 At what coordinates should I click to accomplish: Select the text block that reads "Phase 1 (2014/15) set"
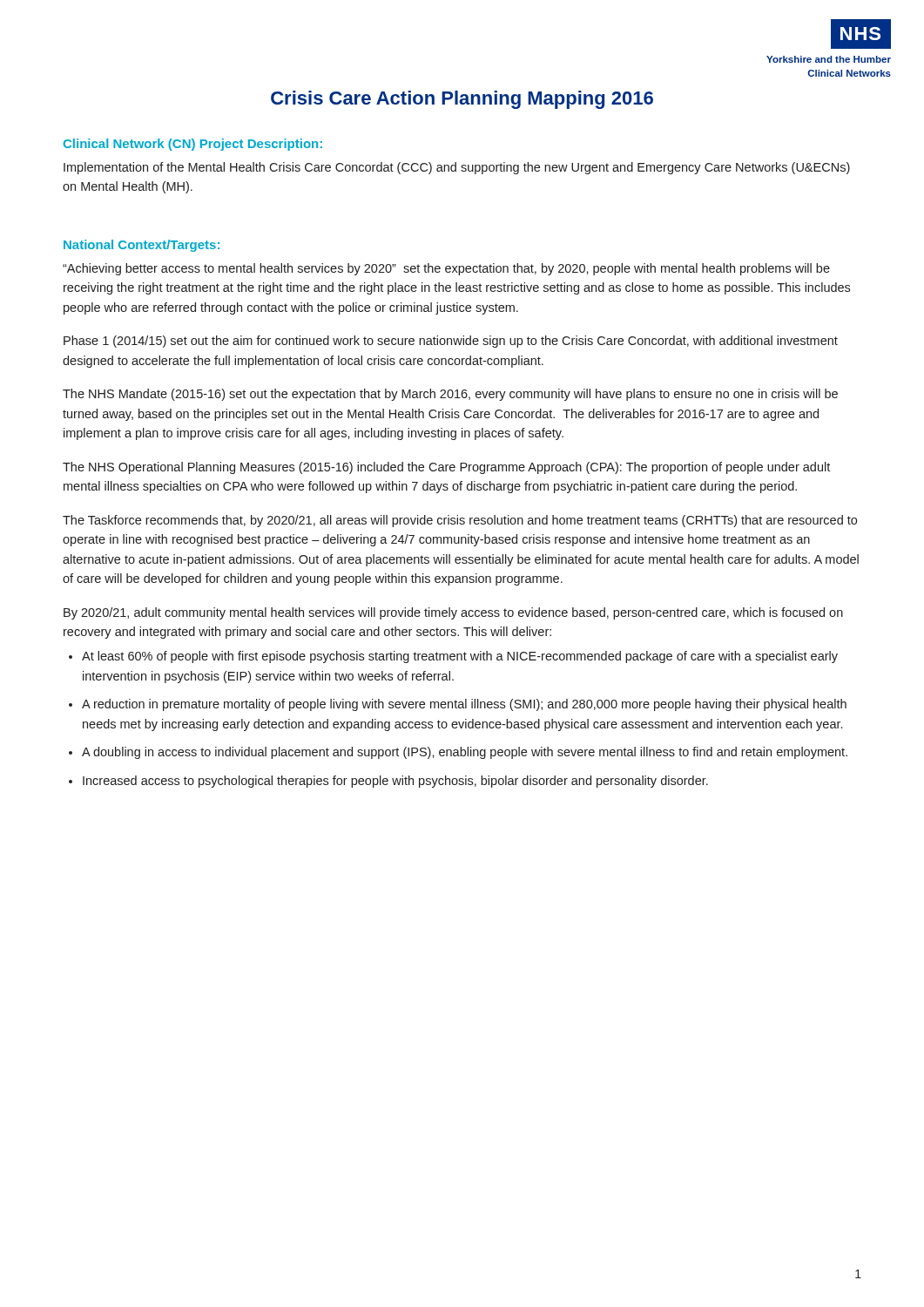[x=450, y=351]
